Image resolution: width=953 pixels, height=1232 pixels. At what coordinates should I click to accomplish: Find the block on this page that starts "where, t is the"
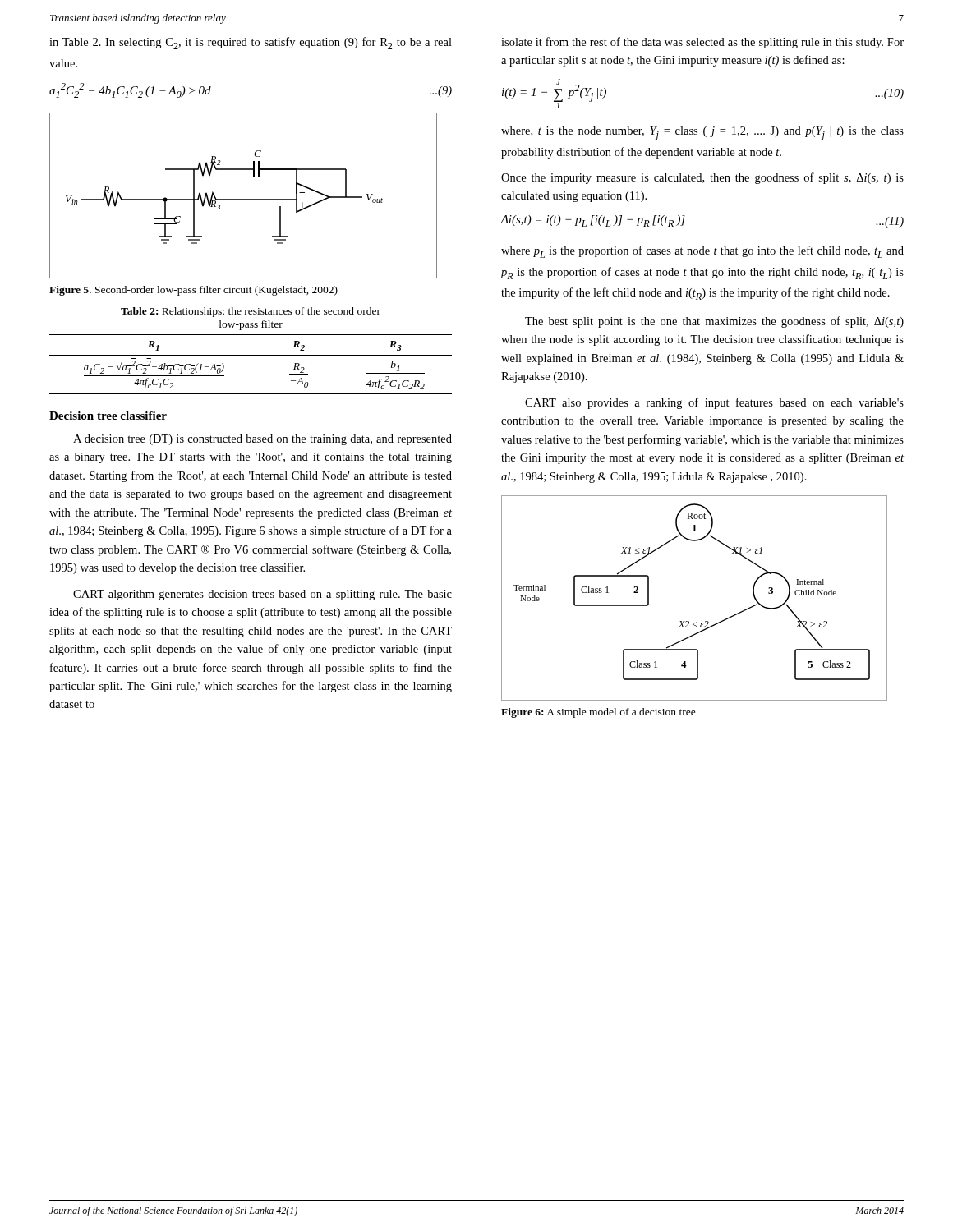(x=702, y=141)
